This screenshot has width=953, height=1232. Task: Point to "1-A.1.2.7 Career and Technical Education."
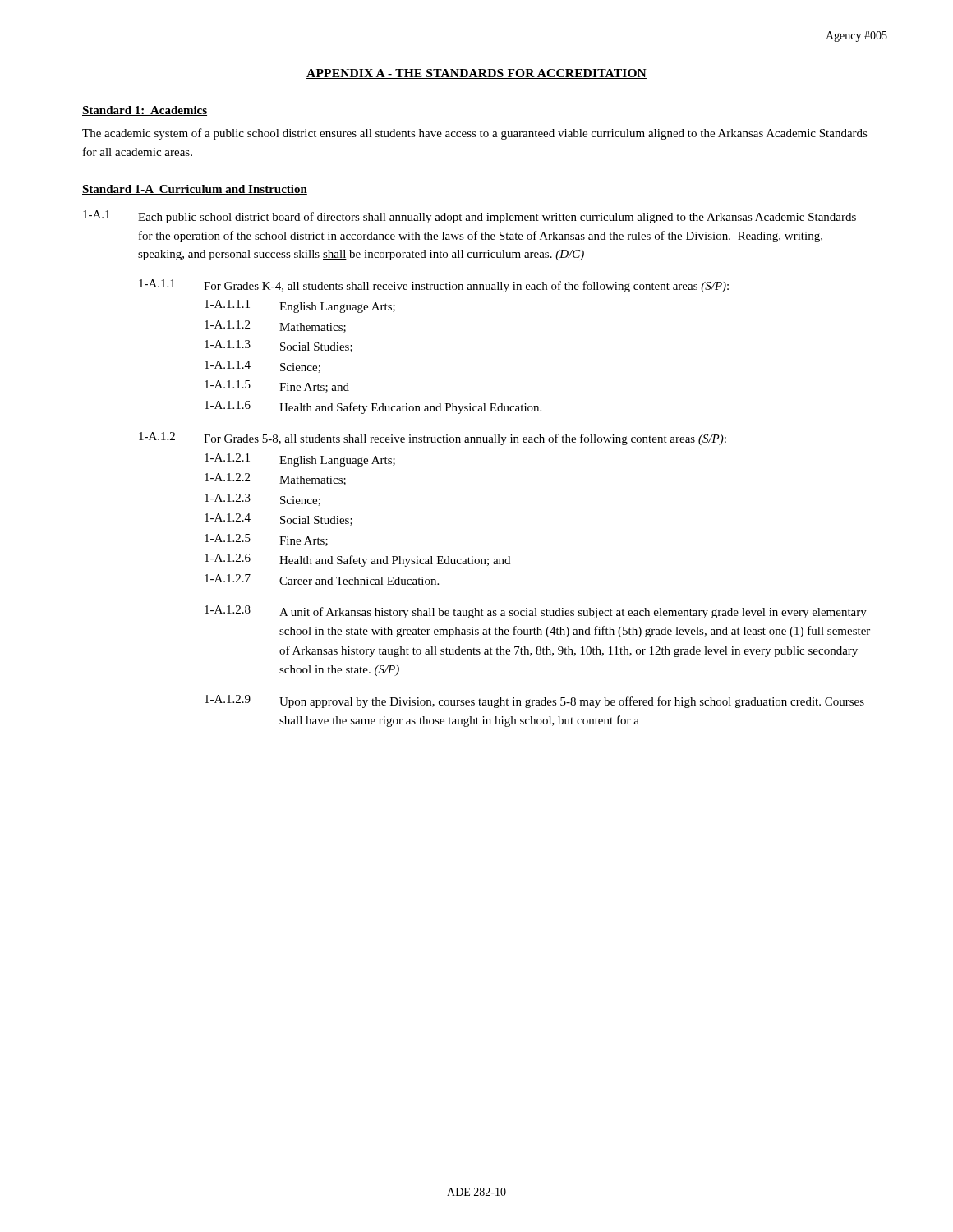(322, 579)
